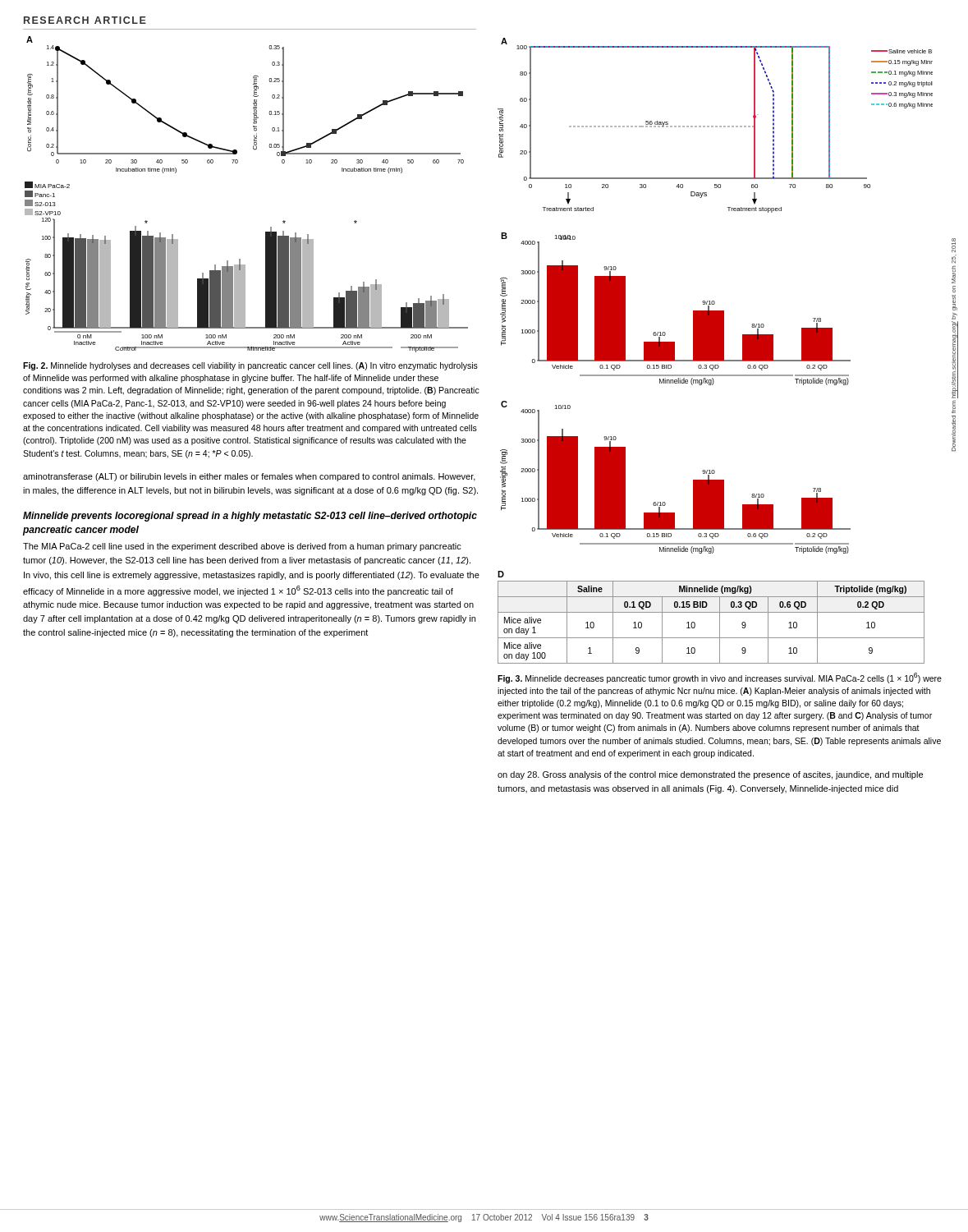Select the table
968x1232 pixels.
(720, 622)
